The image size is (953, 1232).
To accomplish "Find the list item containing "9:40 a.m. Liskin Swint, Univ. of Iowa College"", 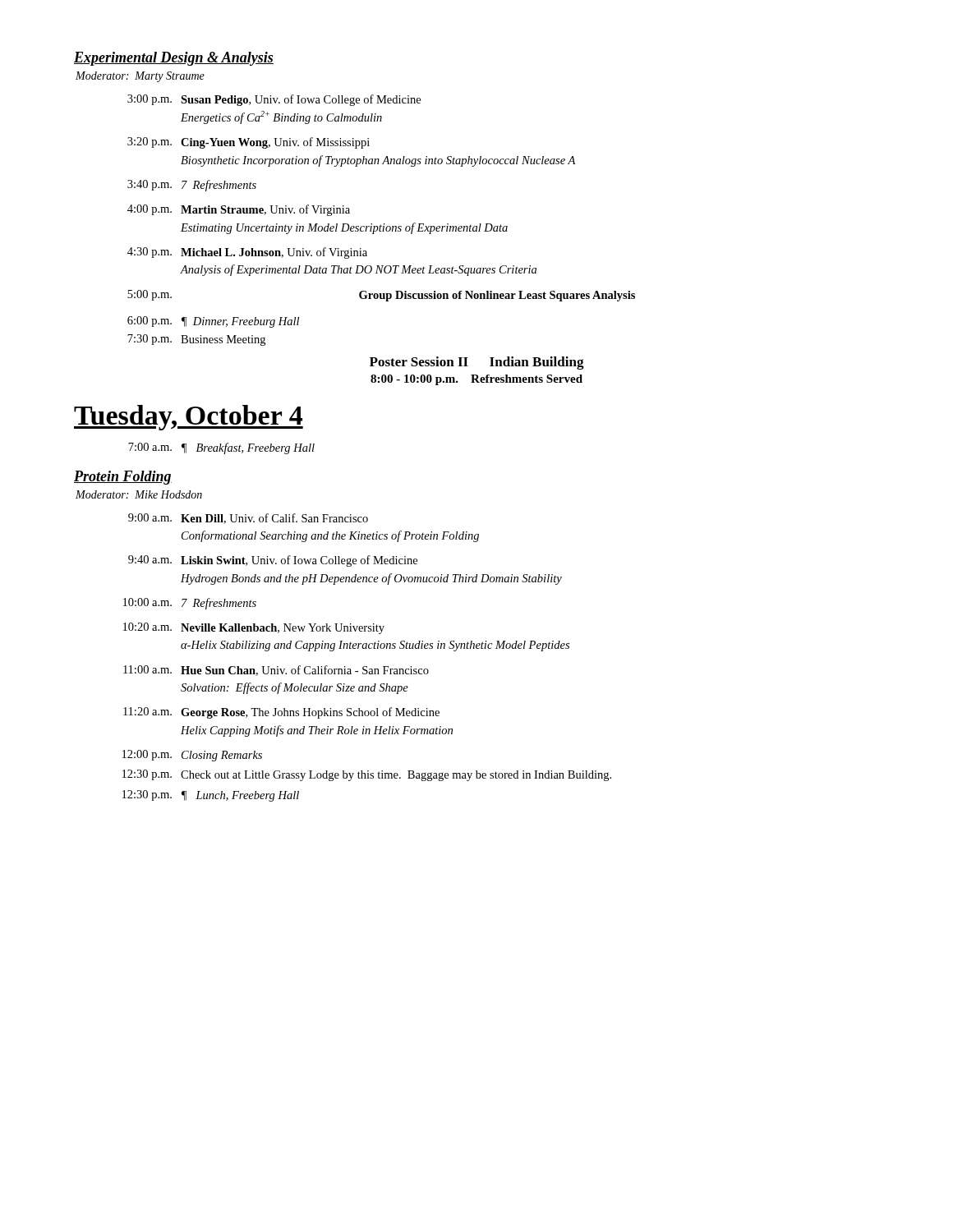I will tap(489, 569).
